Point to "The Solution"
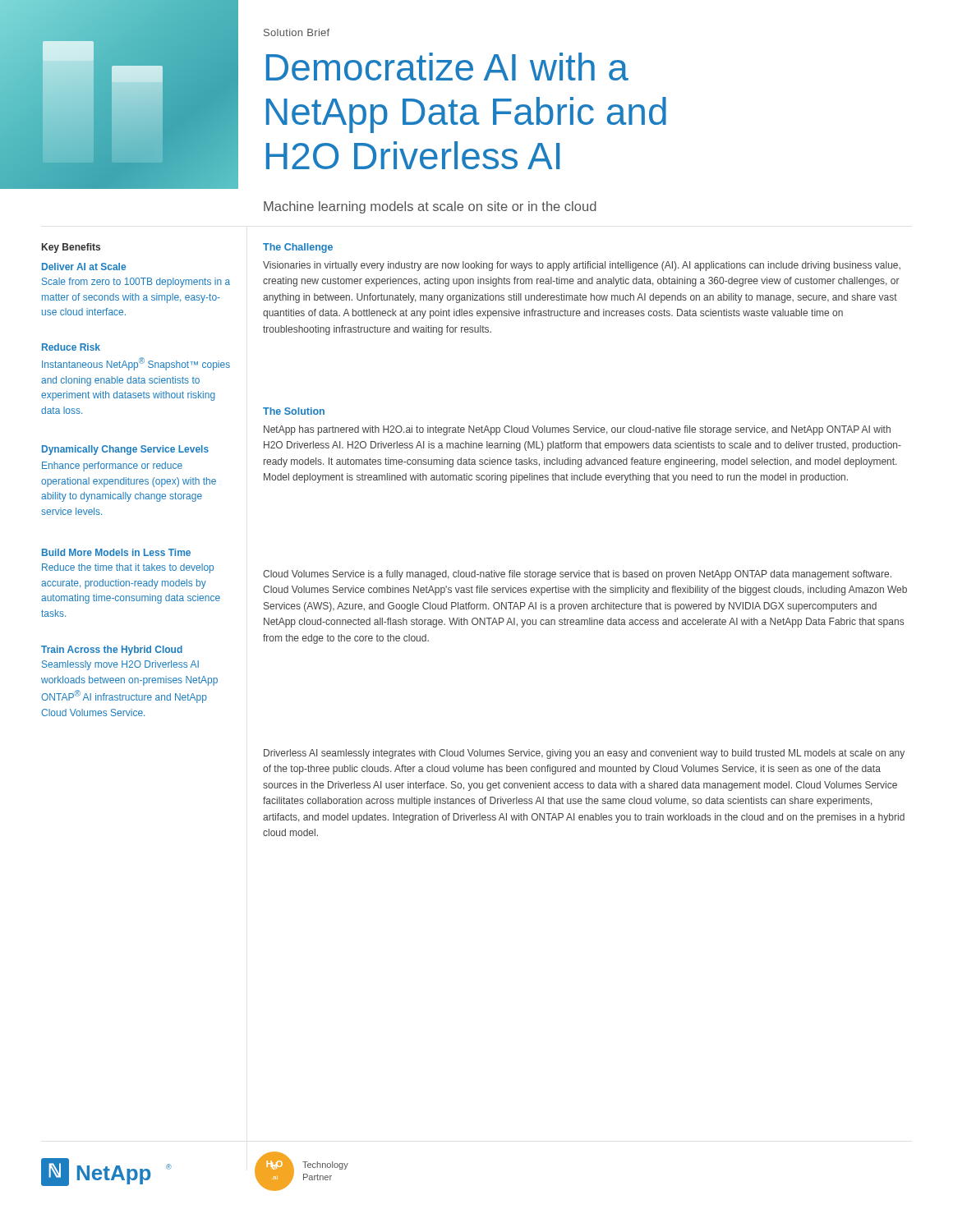 point(294,411)
